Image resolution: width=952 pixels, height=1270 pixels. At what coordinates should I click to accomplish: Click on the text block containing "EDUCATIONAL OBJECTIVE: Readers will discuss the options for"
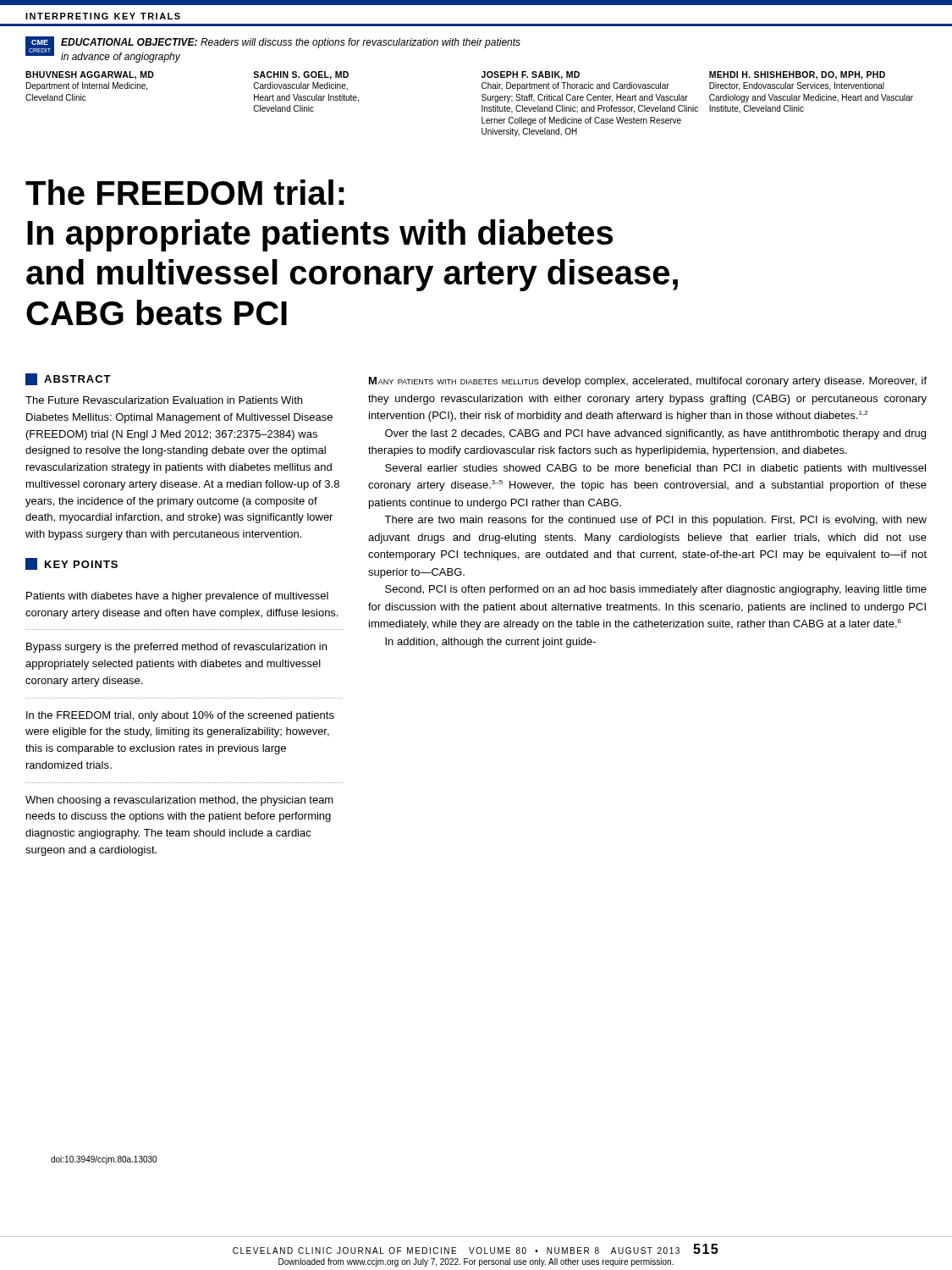click(291, 49)
